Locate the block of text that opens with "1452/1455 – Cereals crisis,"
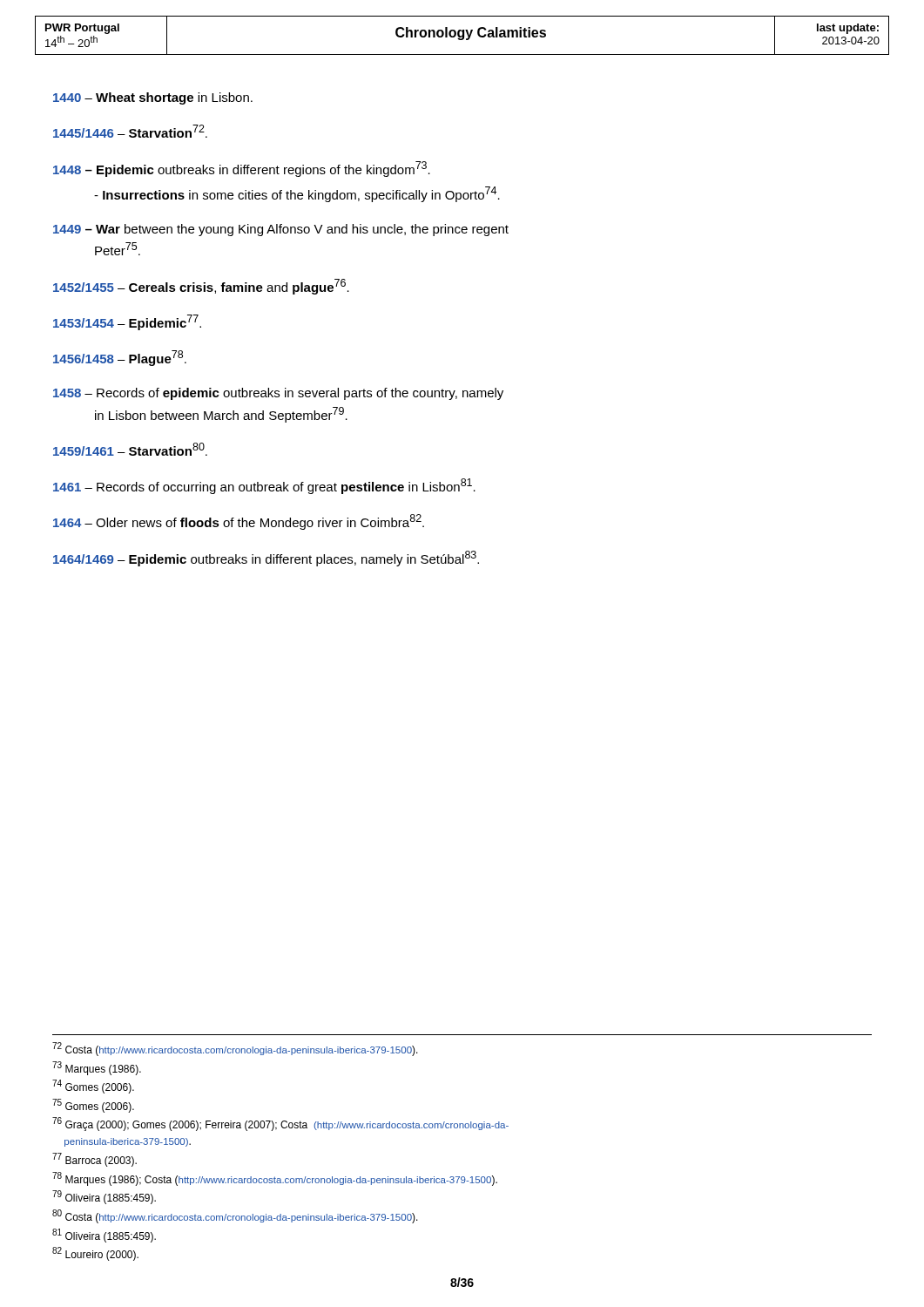Image resolution: width=924 pixels, height=1307 pixels. pyautogui.click(x=201, y=285)
